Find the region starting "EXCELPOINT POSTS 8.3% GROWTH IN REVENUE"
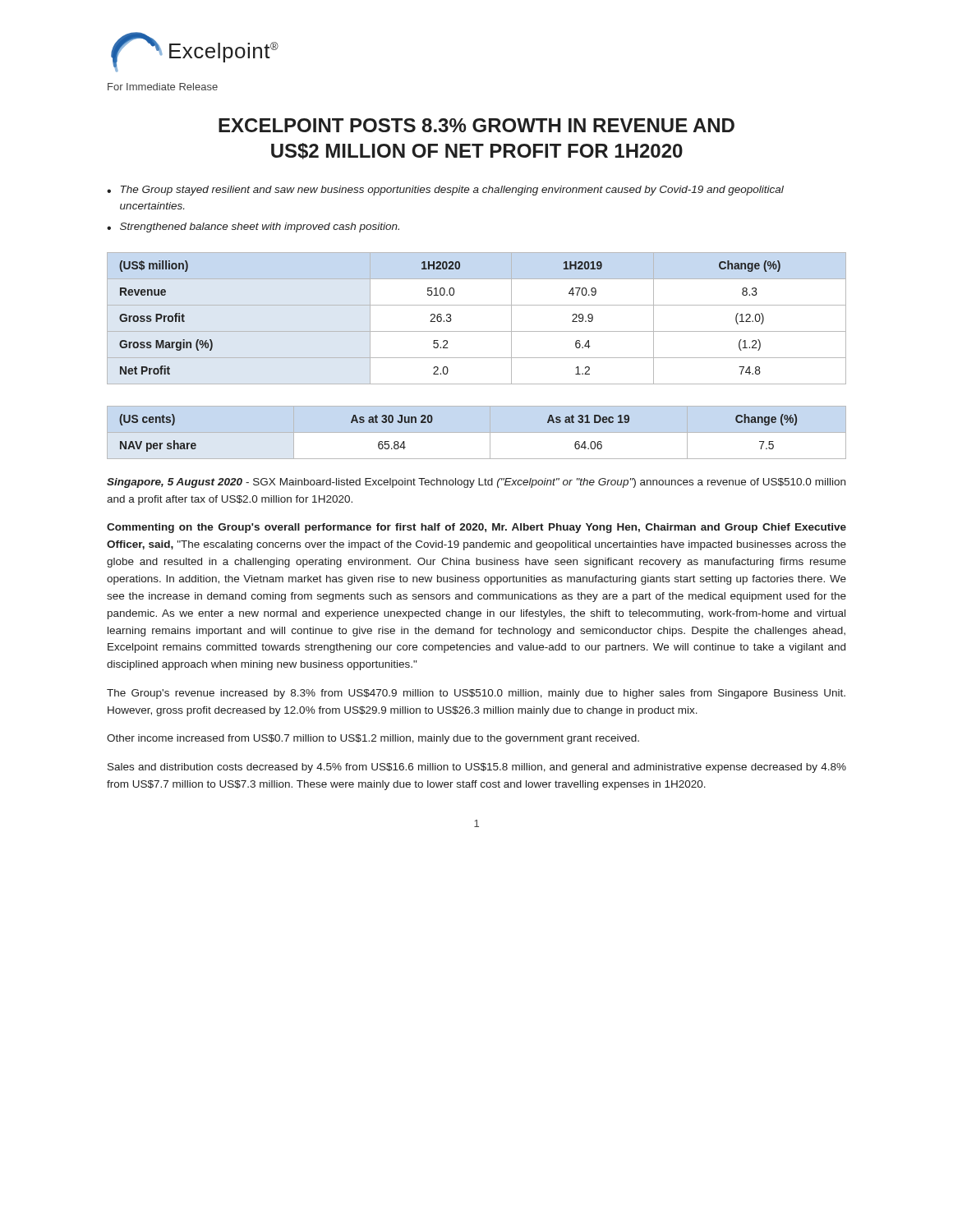The height and width of the screenshot is (1232, 953). tap(476, 138)
